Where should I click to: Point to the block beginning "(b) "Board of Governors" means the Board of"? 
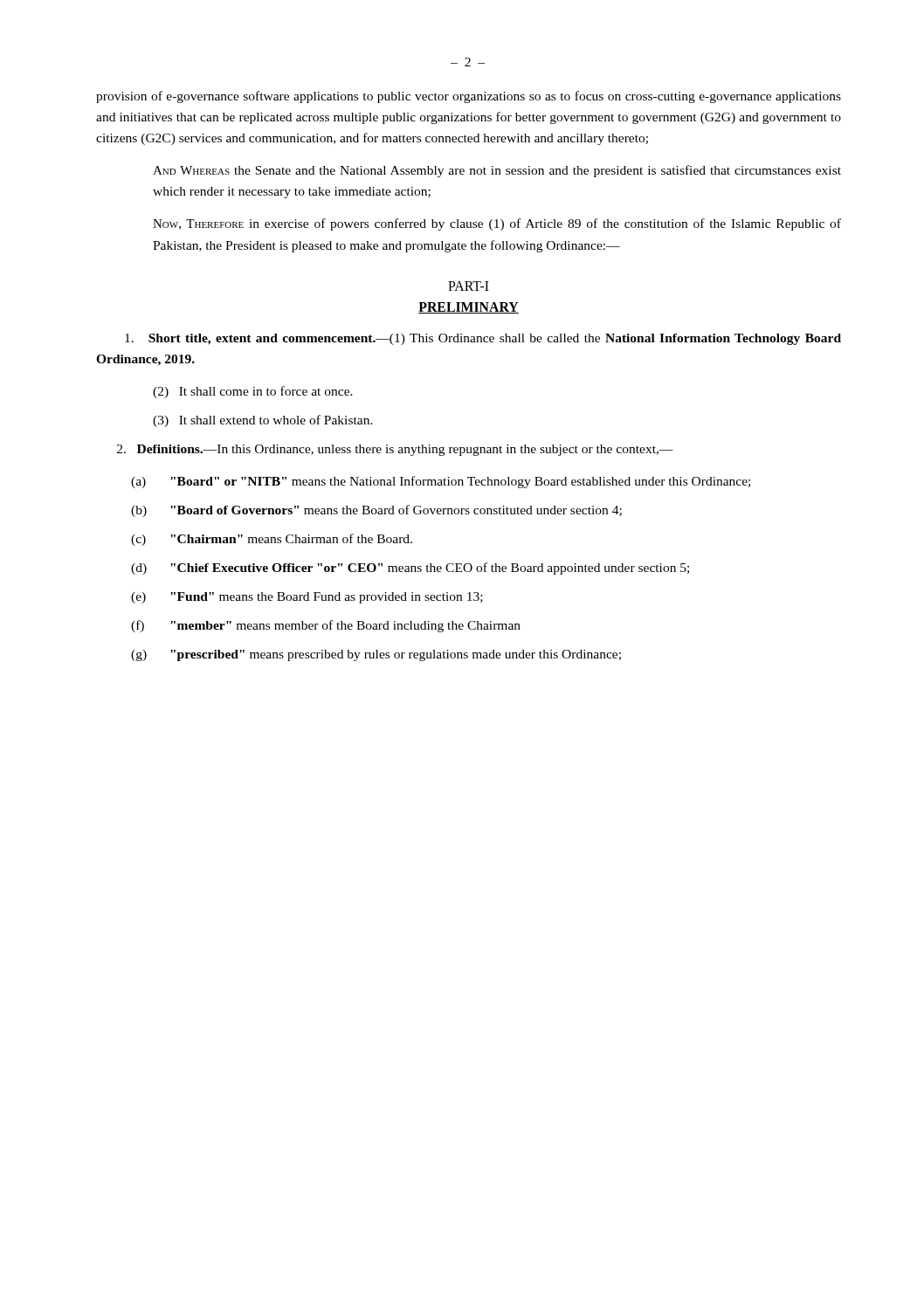coord(486,510)
